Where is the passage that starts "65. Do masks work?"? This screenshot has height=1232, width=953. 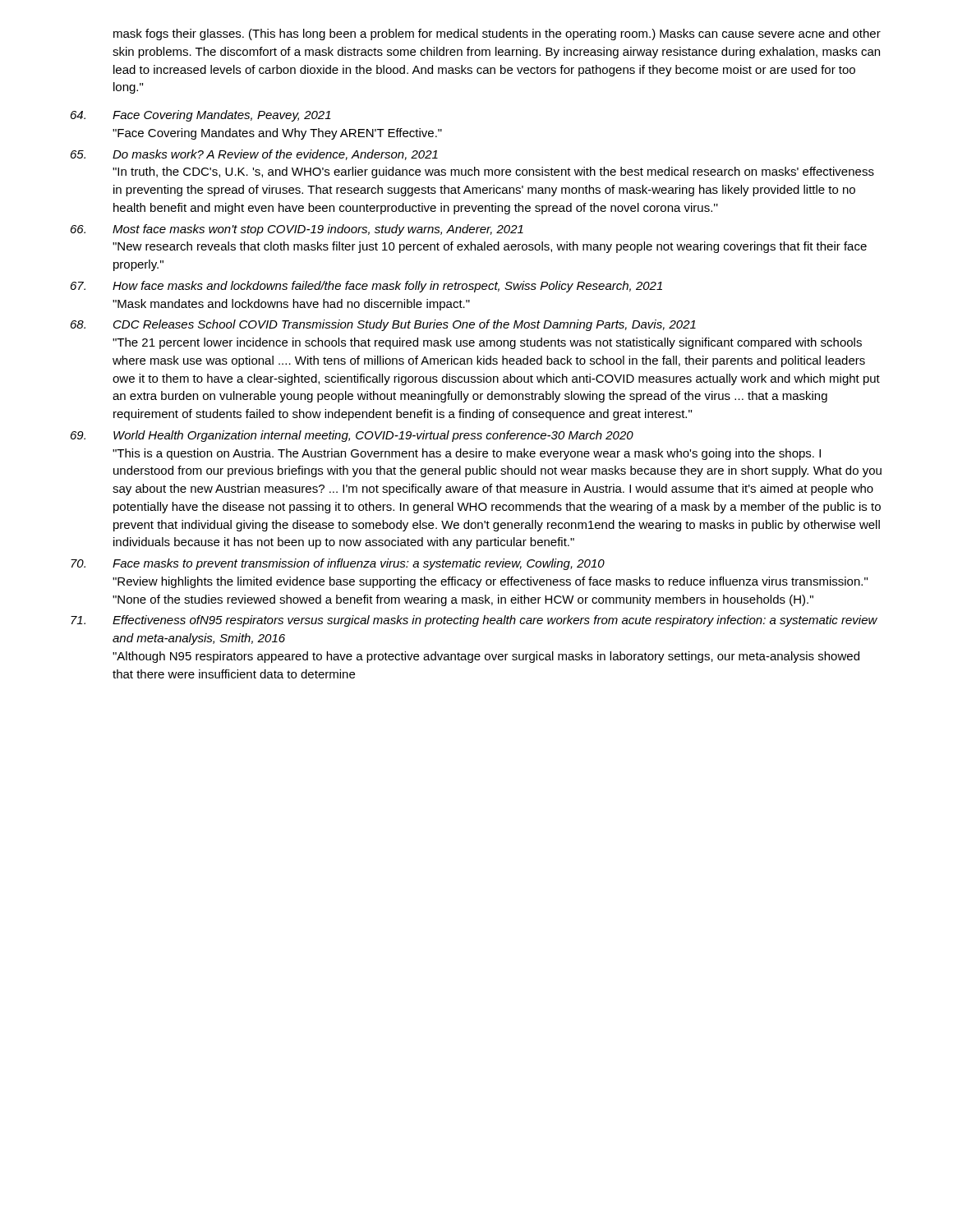476,181
